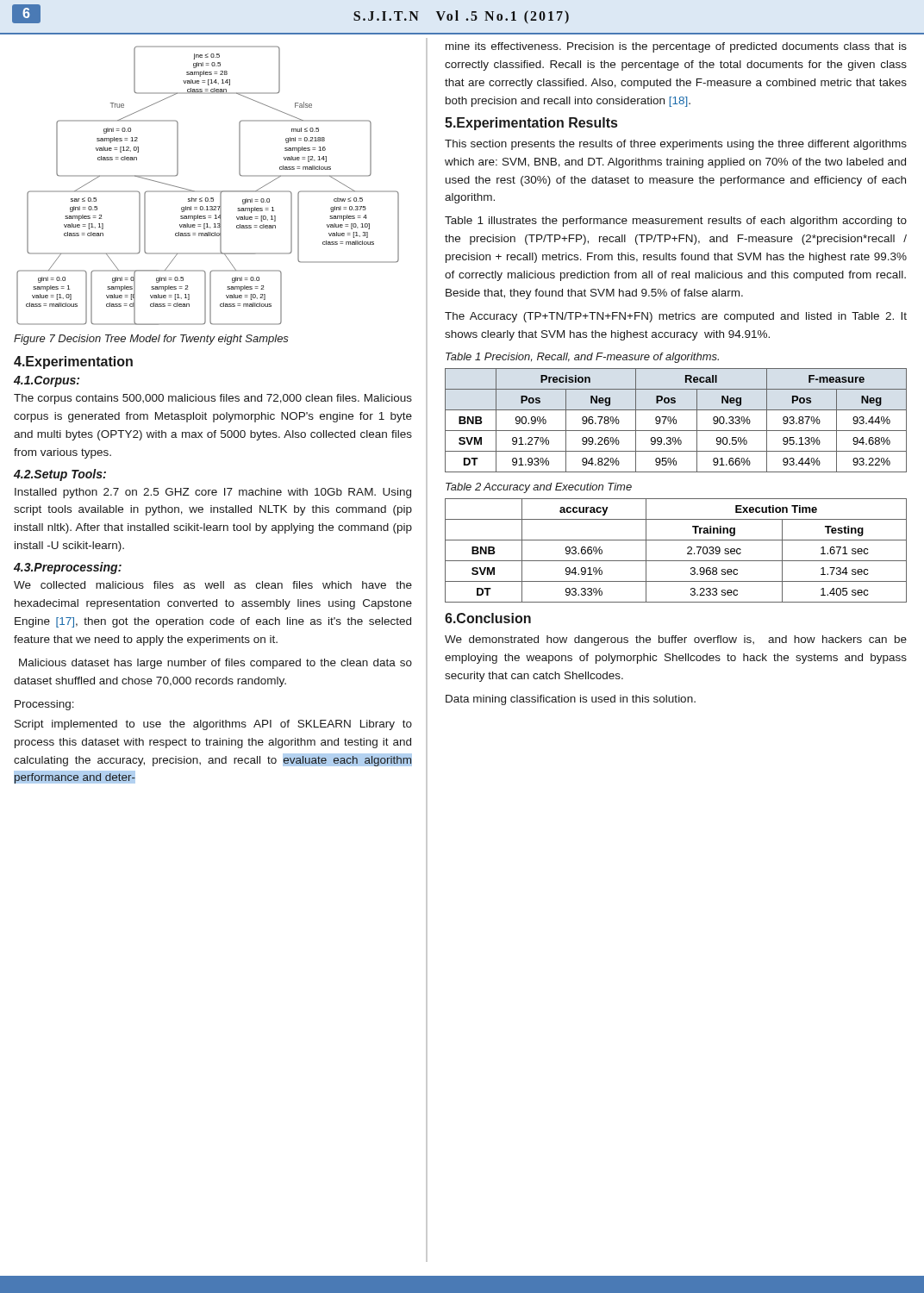924x1293 pixels.
Task: Click the passage that begins "We collected malicious files"
Action: click(x=213, y=612)
